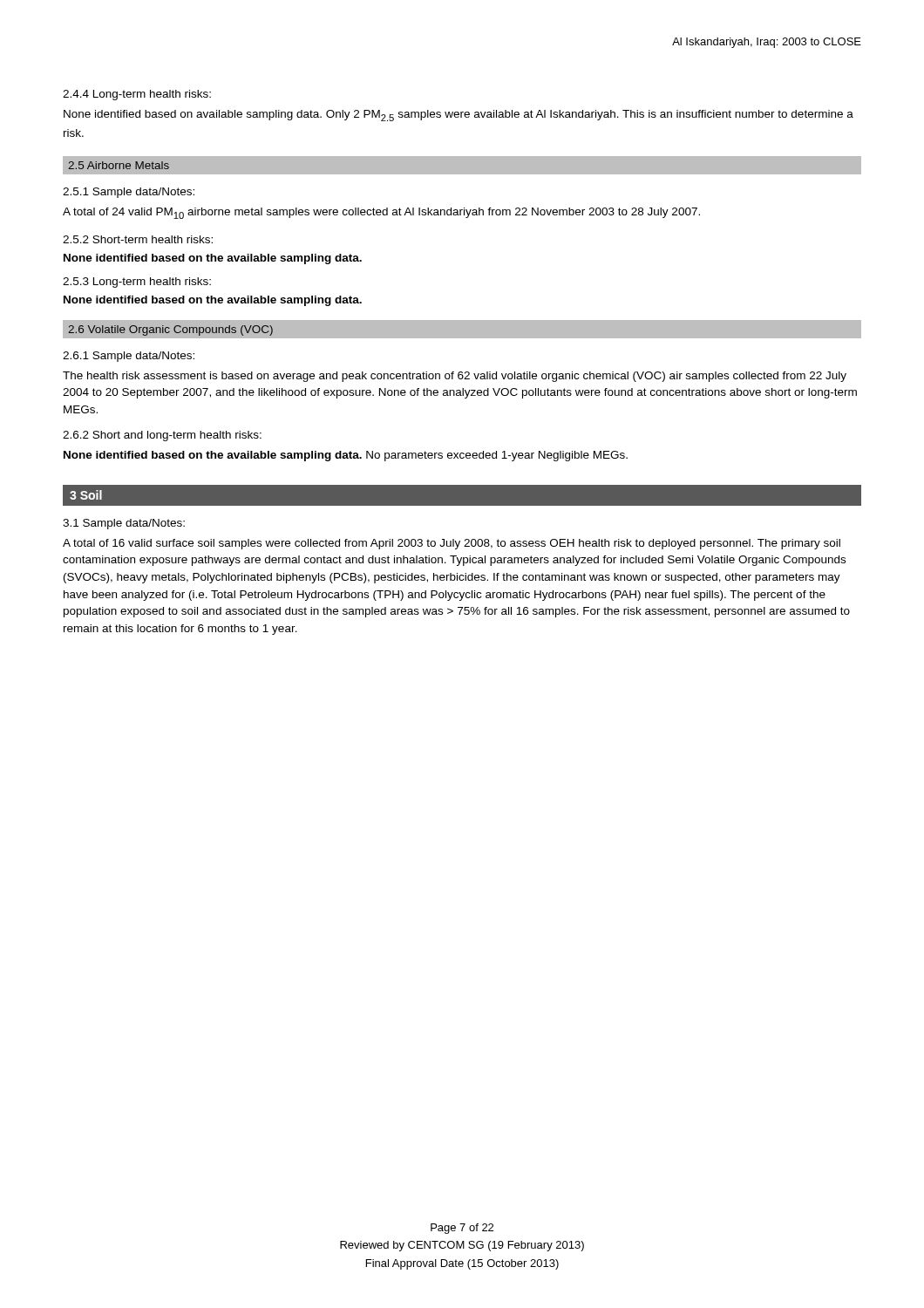
Task: Find the passage starting "2.5 Airborne Metals"
Action: click(119, 165)
